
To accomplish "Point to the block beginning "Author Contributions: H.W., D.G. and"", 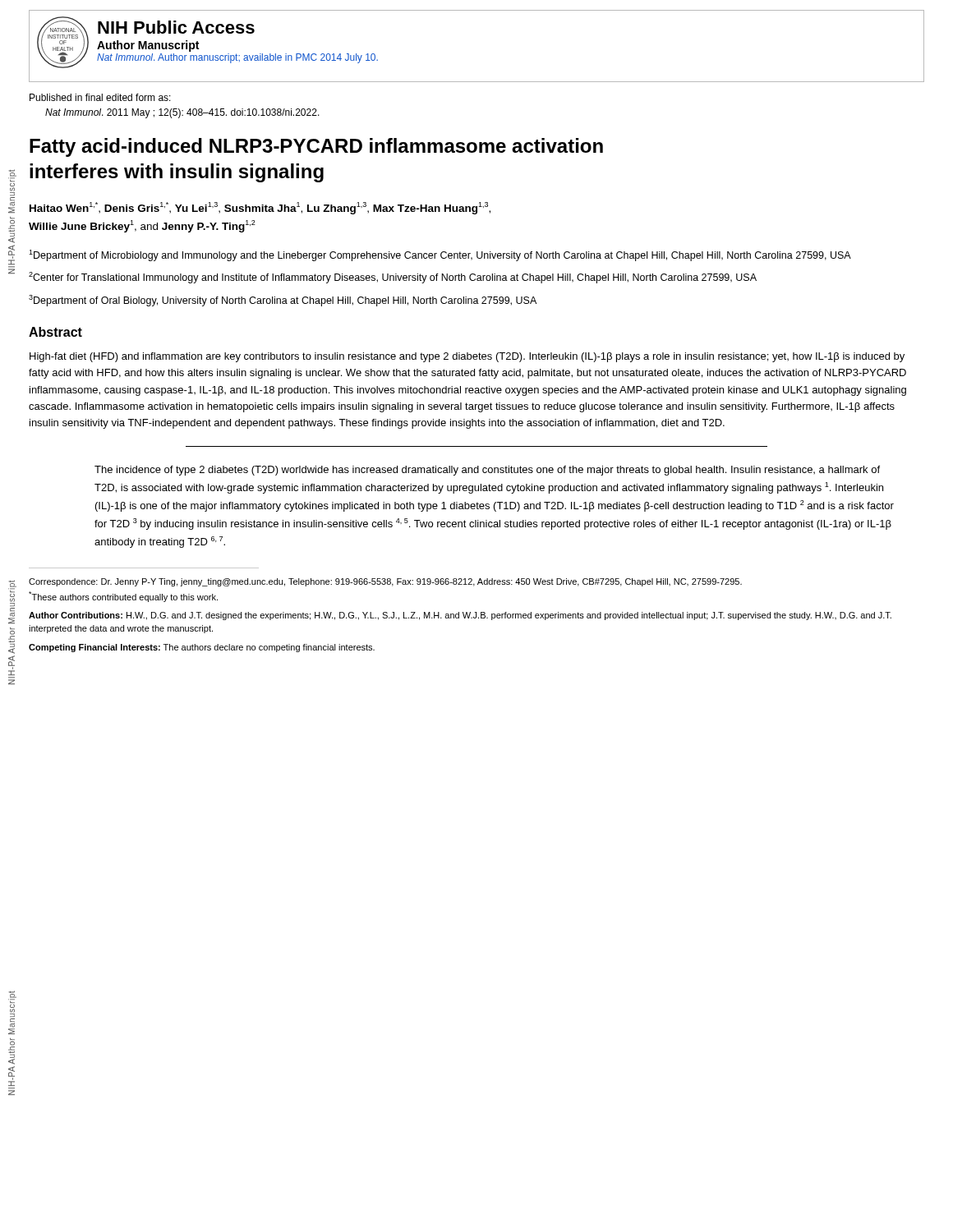I will click(460, 622).
